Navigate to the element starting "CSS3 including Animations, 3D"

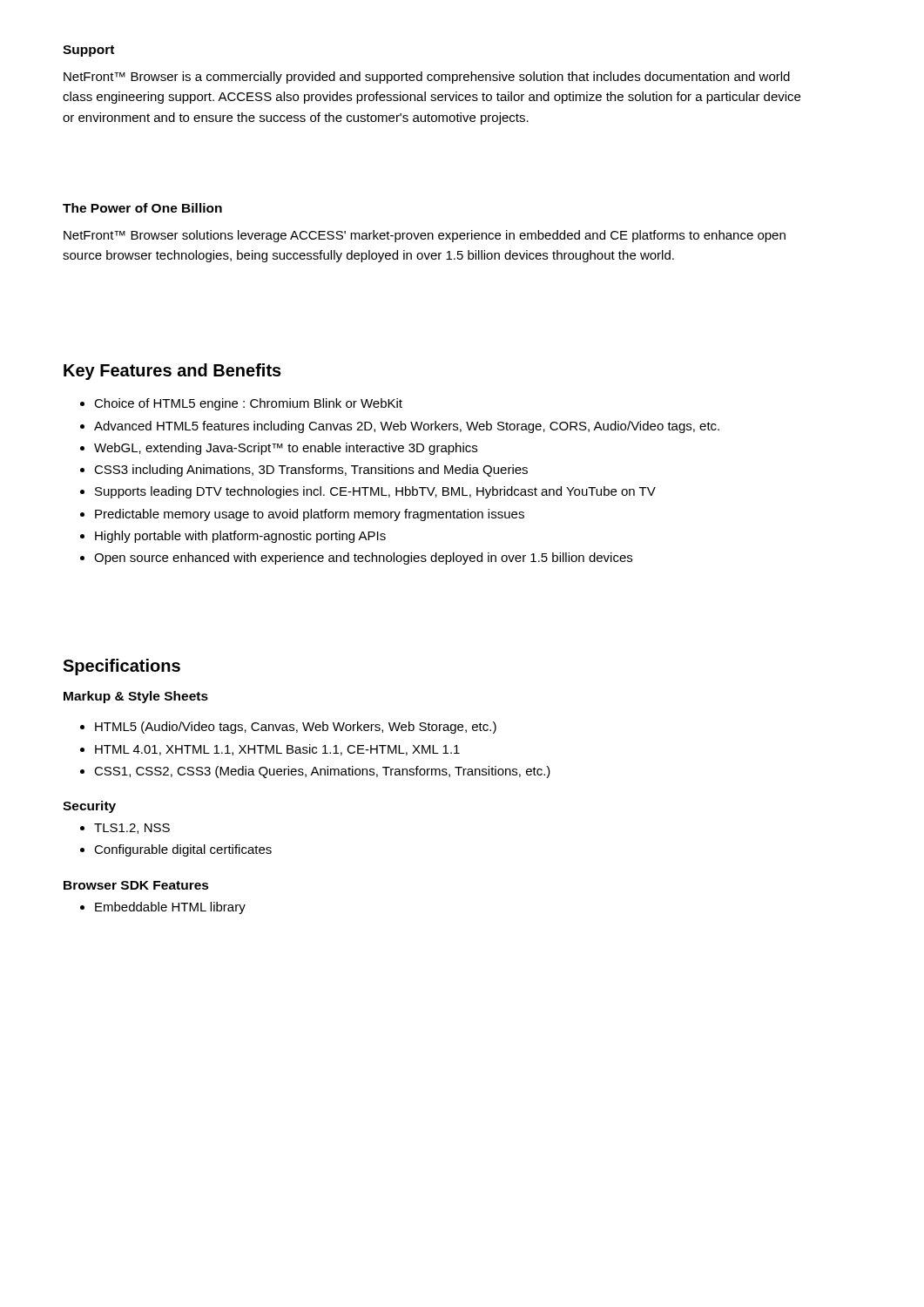click(478, 469)
